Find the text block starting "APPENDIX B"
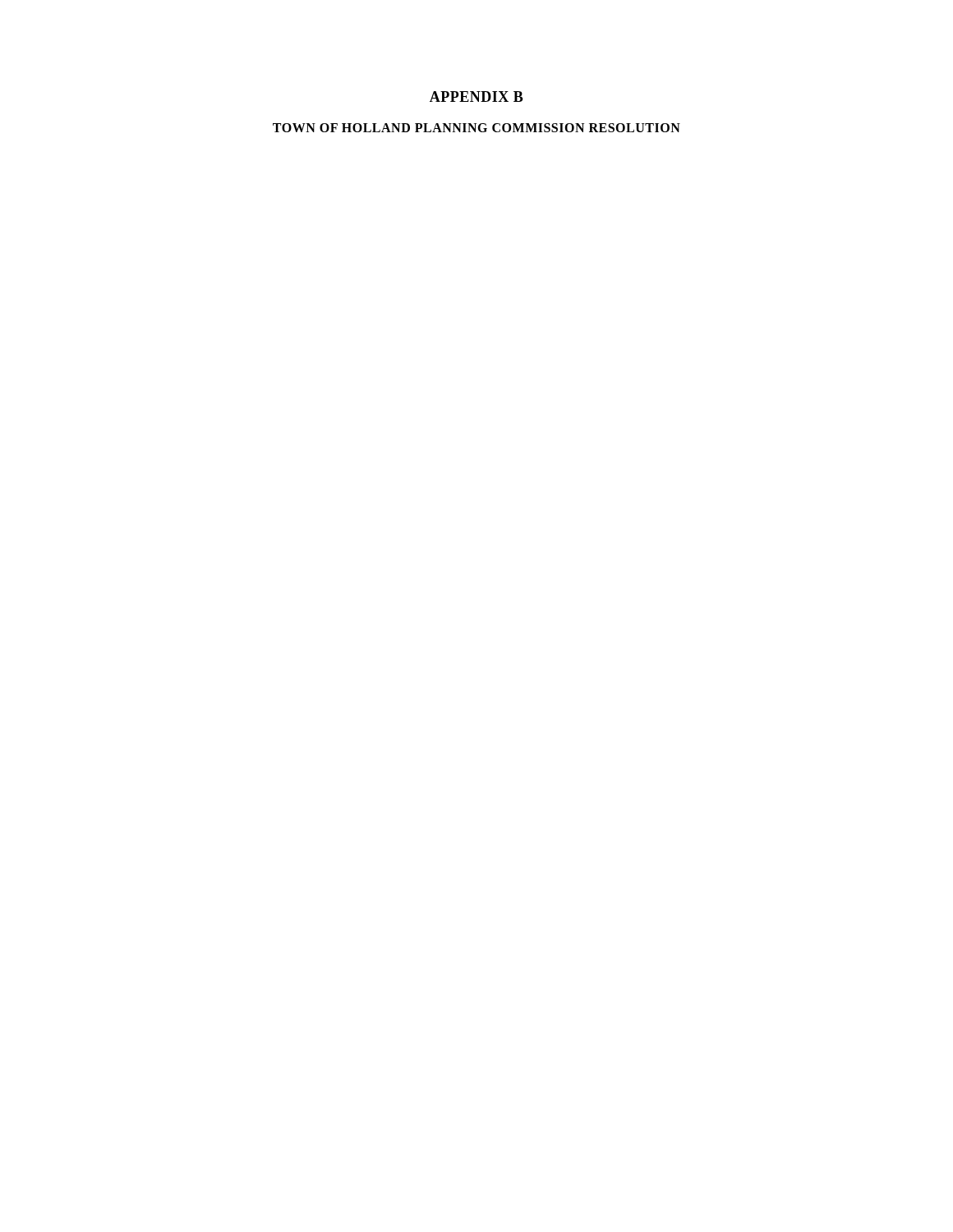 [x=476, y=97]
